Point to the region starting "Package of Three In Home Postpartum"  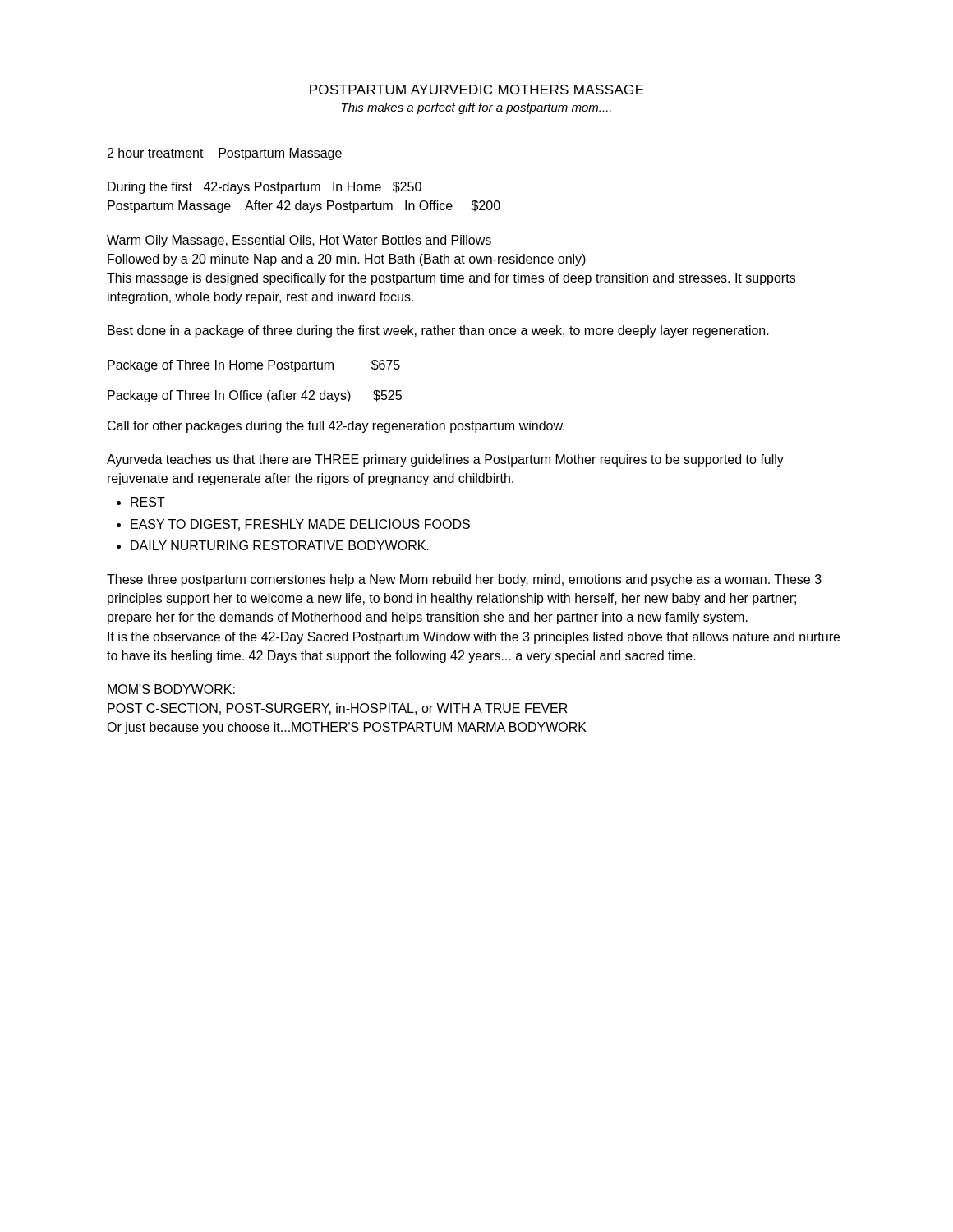[254, 365]
